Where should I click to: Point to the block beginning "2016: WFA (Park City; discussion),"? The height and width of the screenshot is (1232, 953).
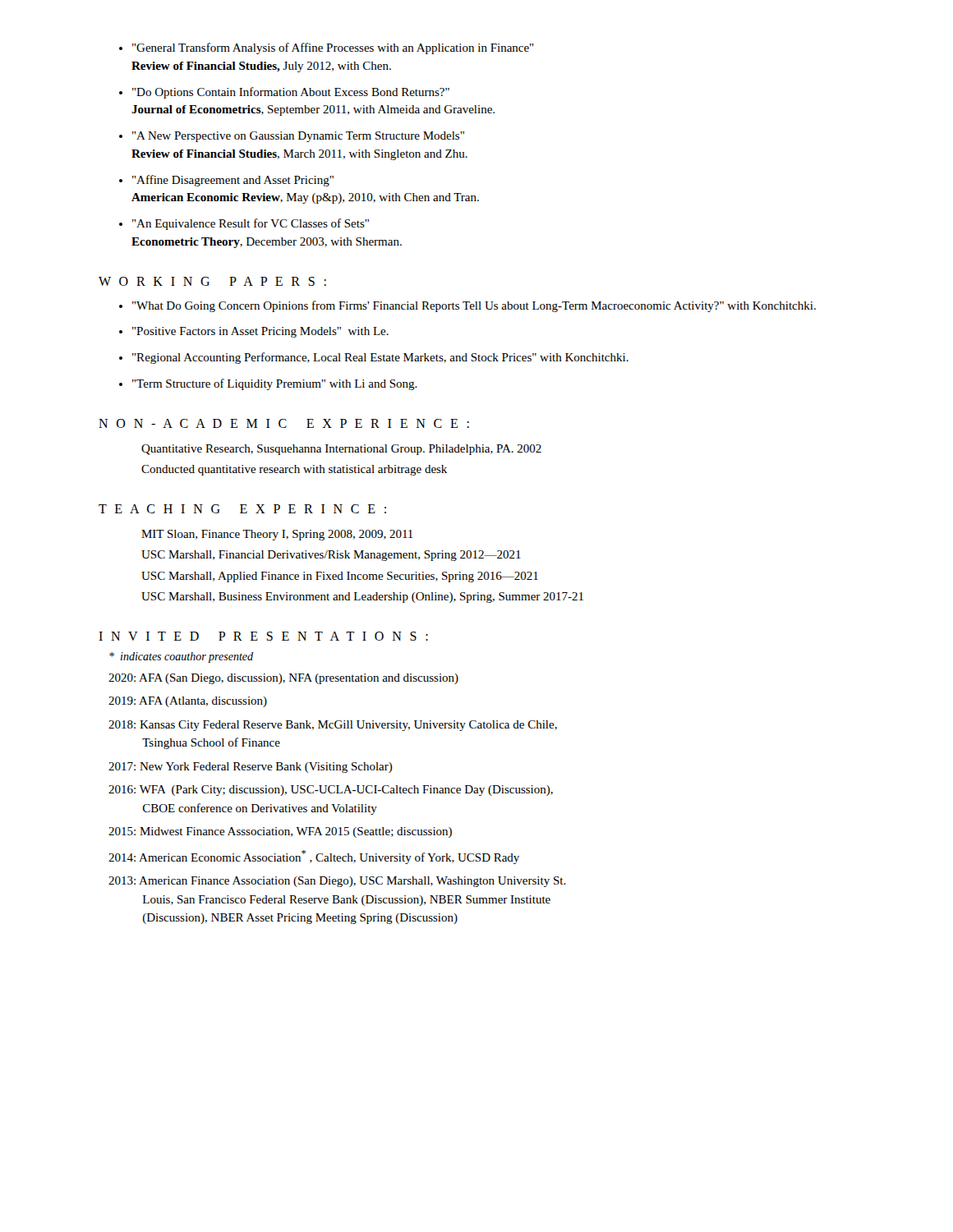coord(331,799)
